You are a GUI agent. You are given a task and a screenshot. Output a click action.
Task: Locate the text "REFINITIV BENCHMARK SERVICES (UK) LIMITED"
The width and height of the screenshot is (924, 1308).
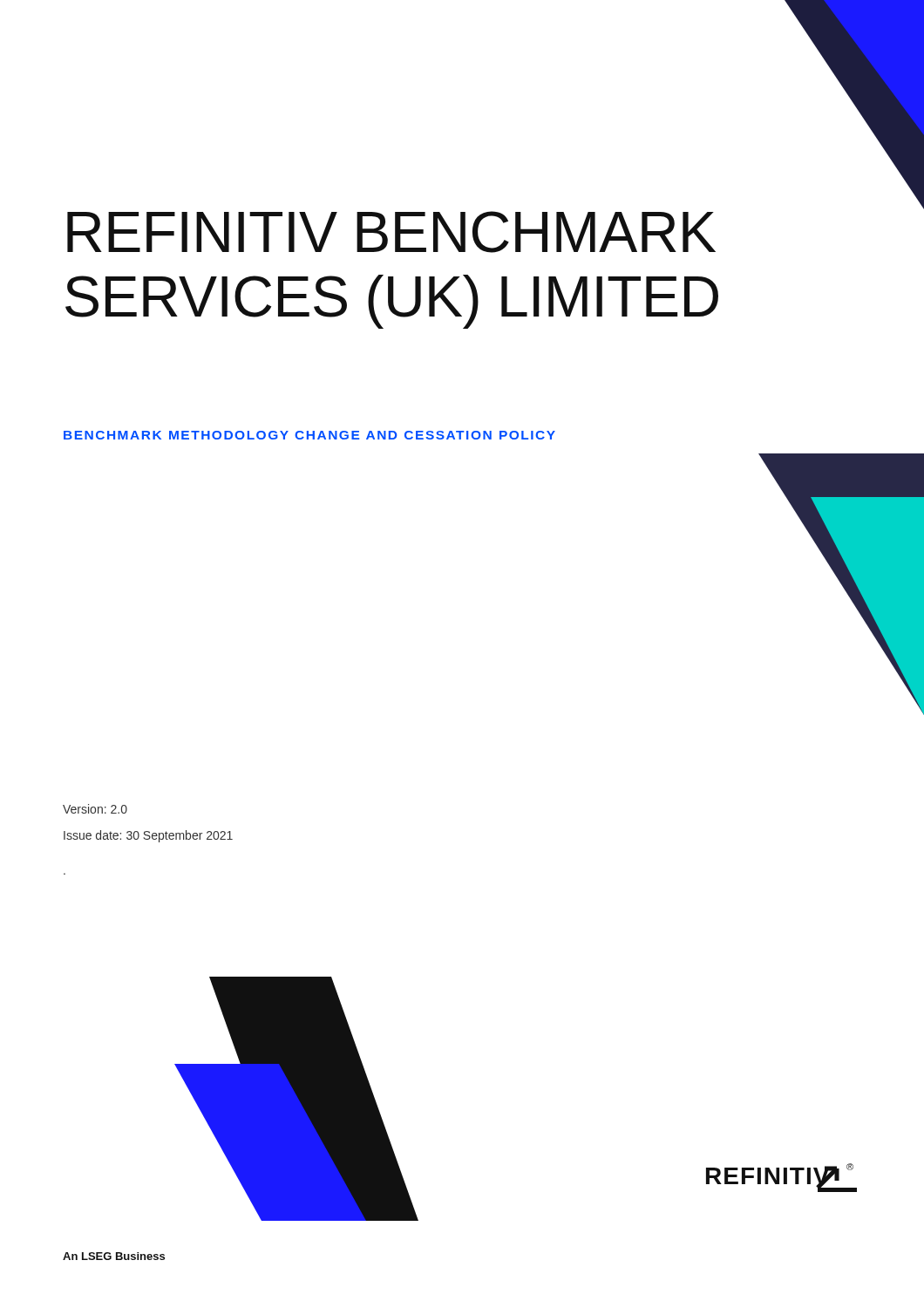coord(392,265)
